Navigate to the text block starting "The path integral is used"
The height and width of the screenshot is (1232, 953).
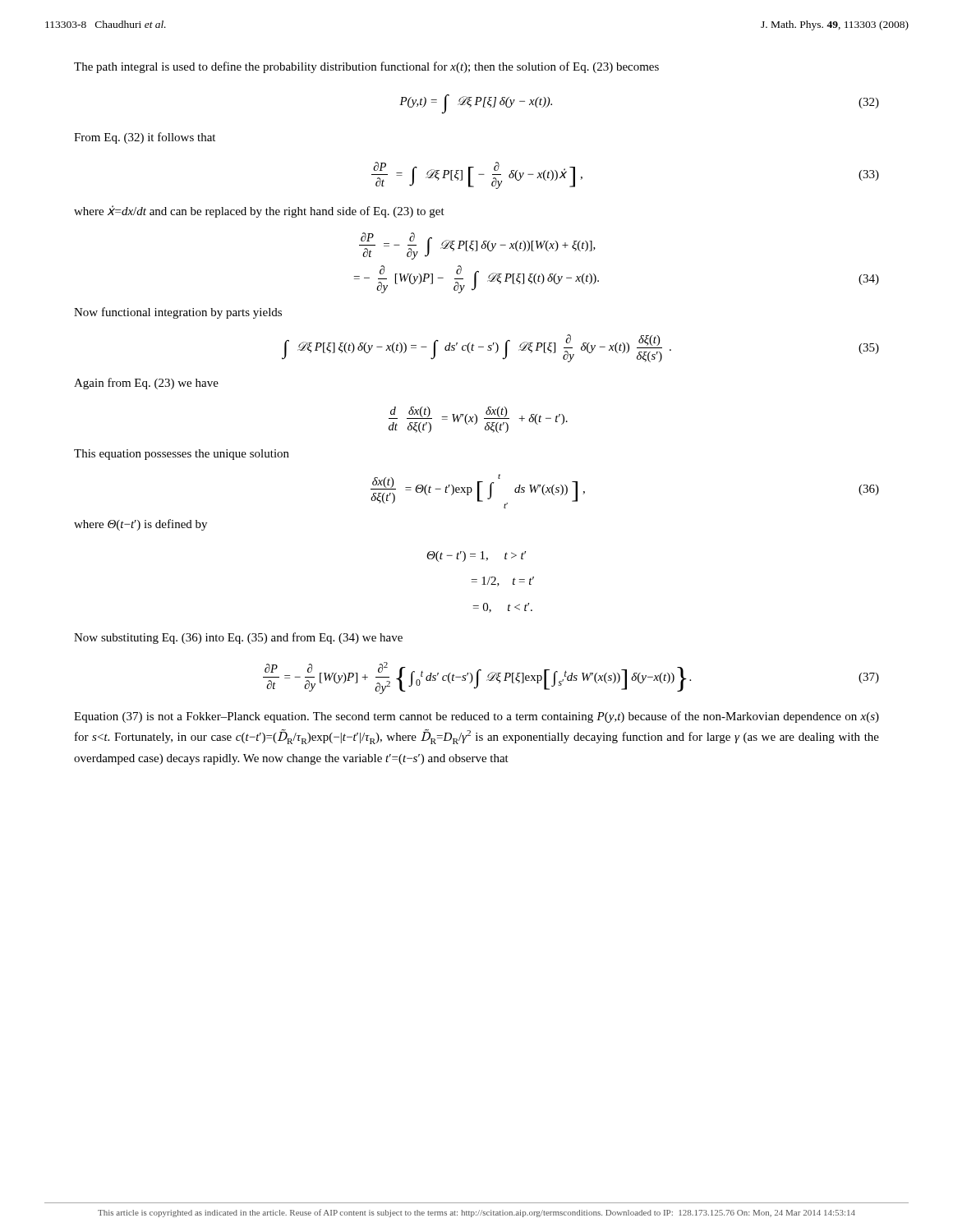point(367,67)
